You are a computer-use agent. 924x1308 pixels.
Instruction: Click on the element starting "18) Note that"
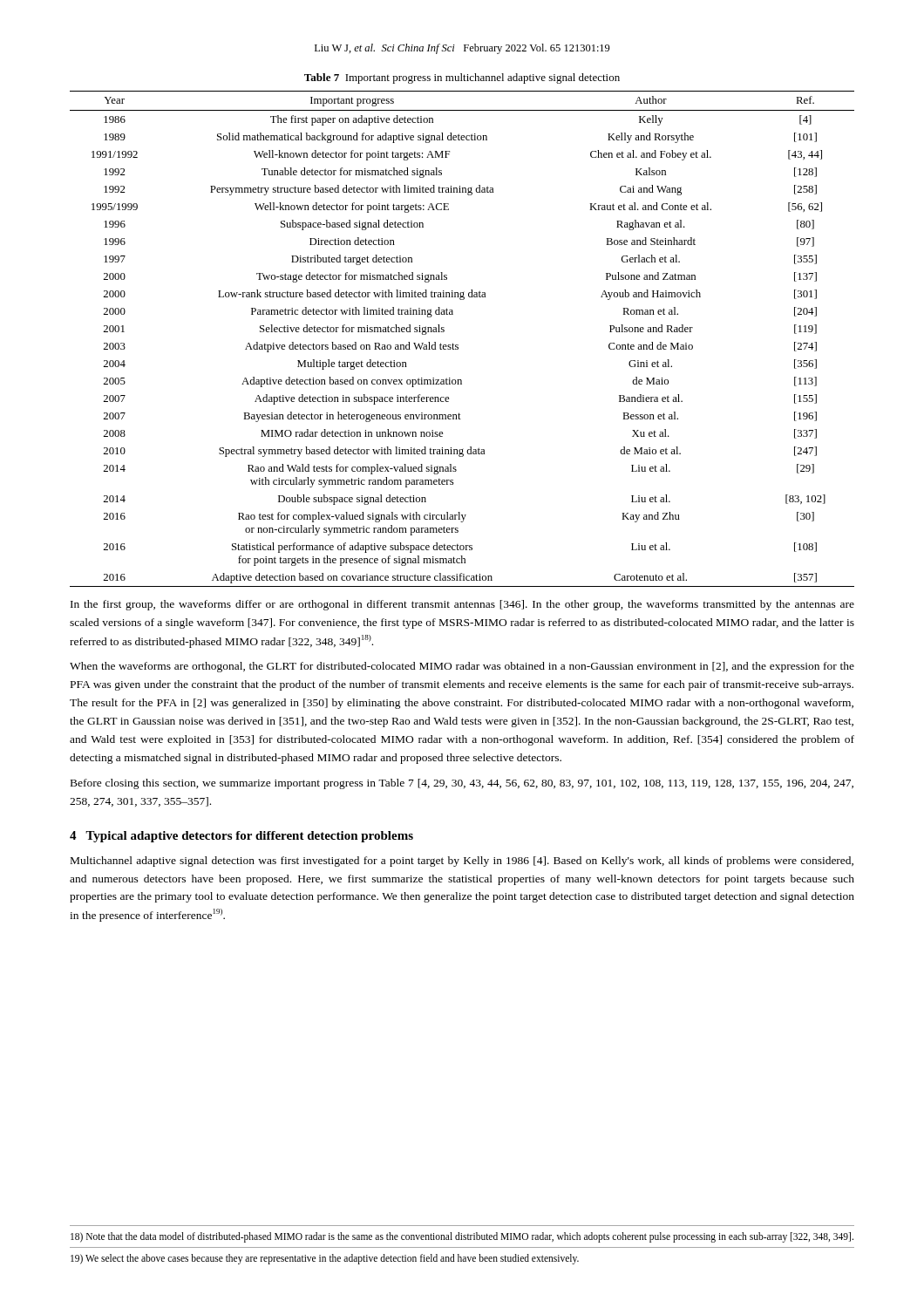pyautogui.click(x=462, y=1236)
